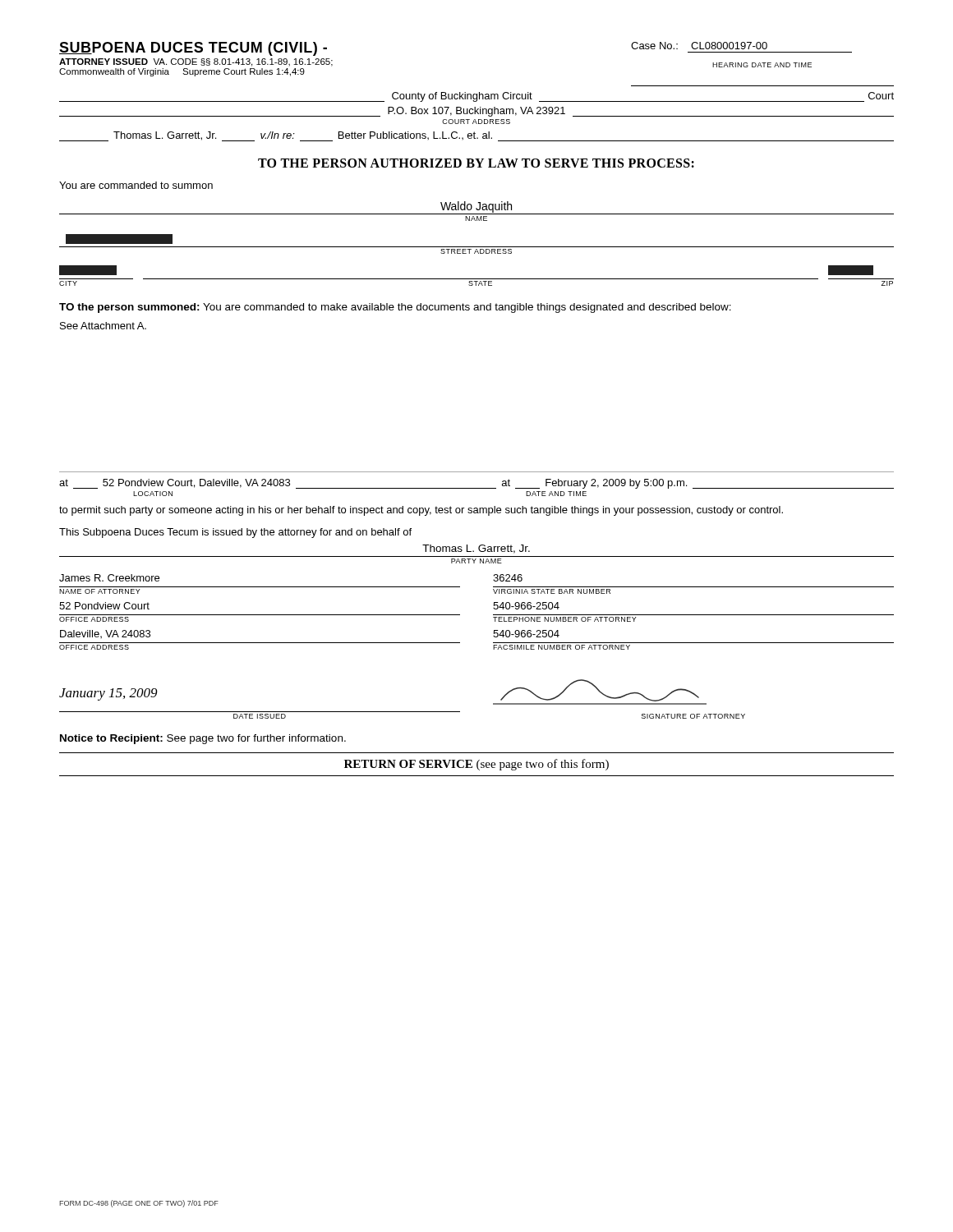The width and height of the screenshot is (953, 1232).
Task: Click where it says "LOCATION DATE AND TIME"
Action: coord(476,493)
